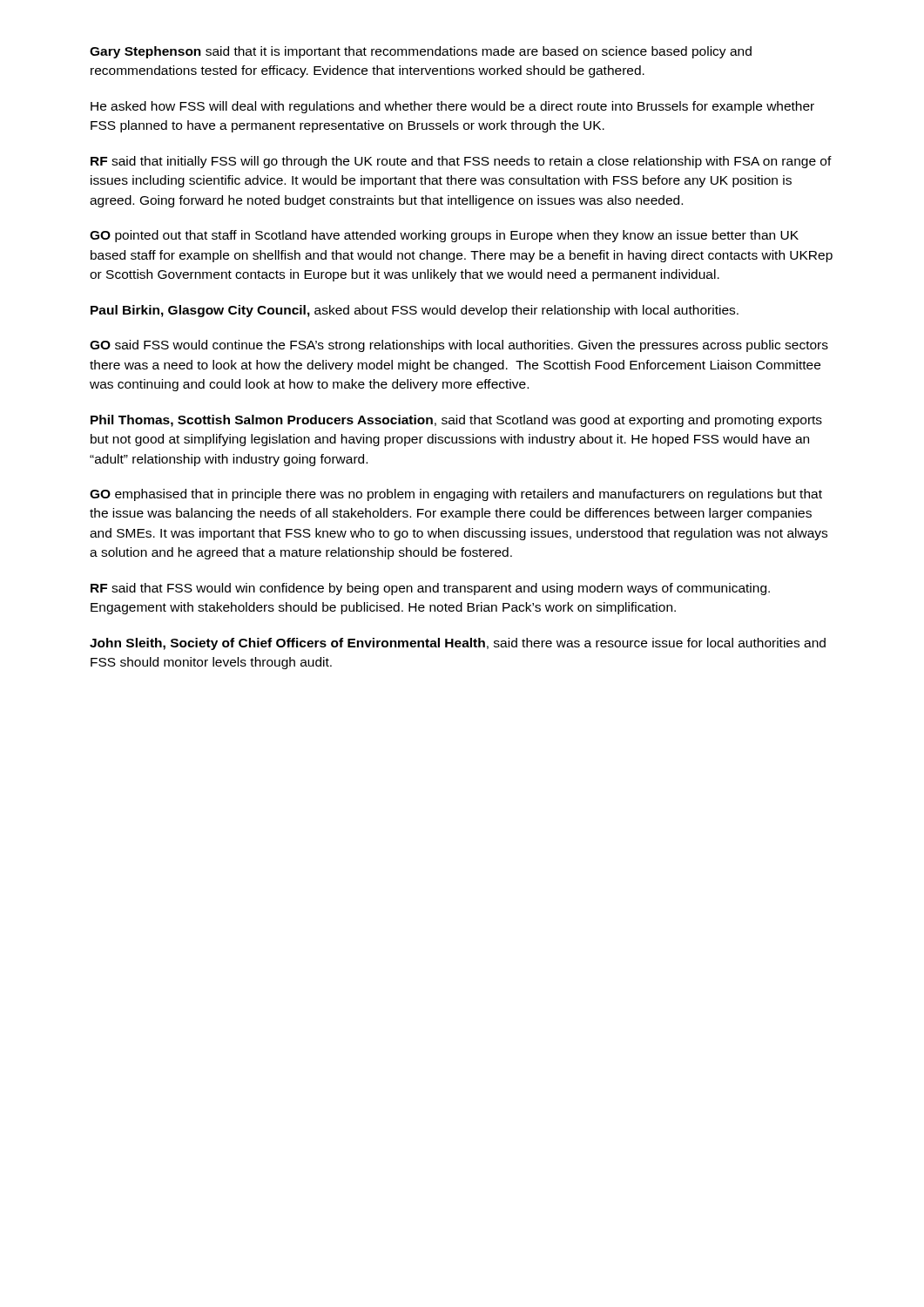The image size is (924, 1307).
Task: Select the text block that reads "Phil Thomas, Scottish Salmon Producers"
Action: coord(456,439)
